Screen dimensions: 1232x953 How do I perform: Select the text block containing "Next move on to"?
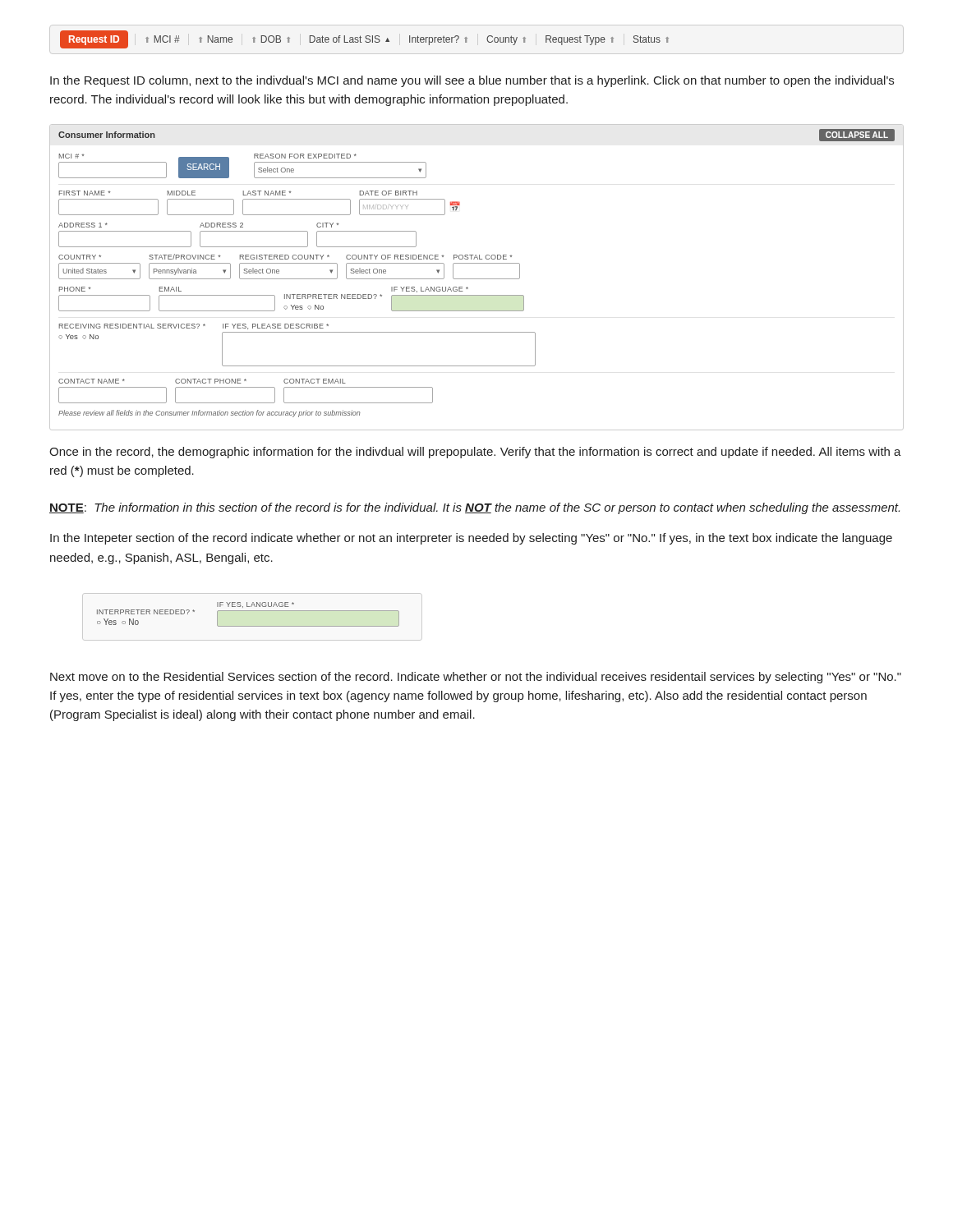click(x=476, y=695)
